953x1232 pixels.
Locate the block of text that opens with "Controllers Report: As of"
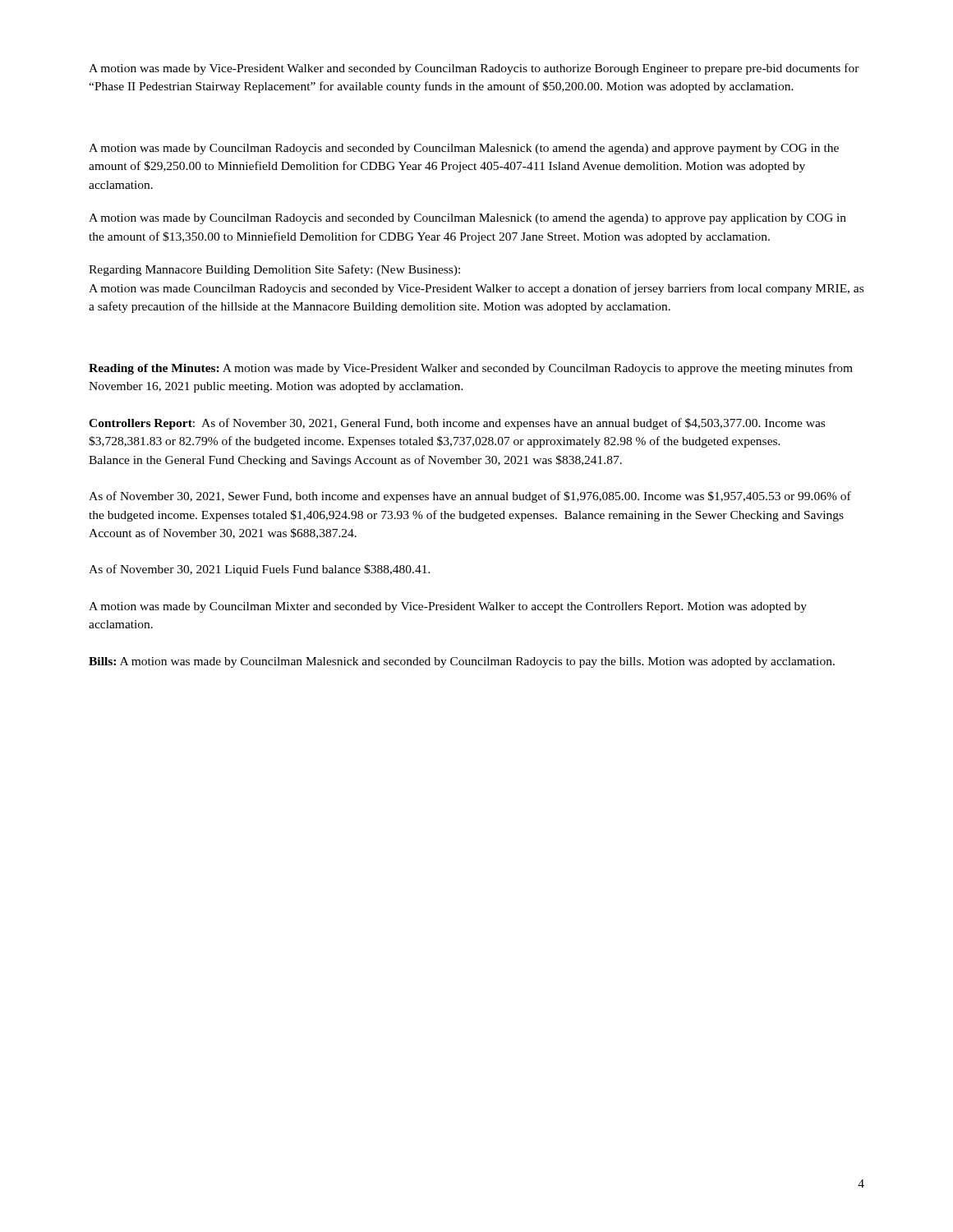[x=457, y=441]
